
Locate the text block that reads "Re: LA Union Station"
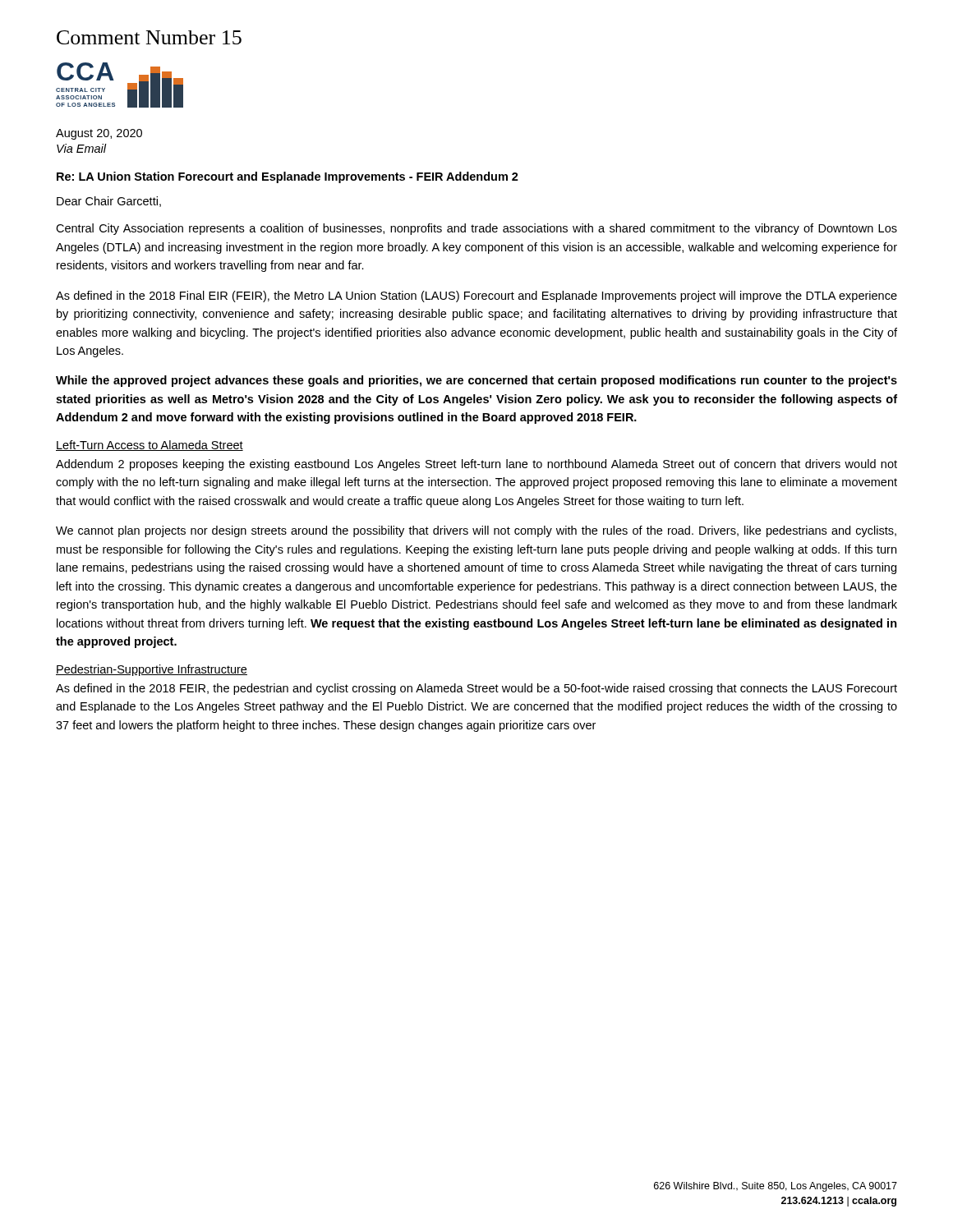point(476,177)
